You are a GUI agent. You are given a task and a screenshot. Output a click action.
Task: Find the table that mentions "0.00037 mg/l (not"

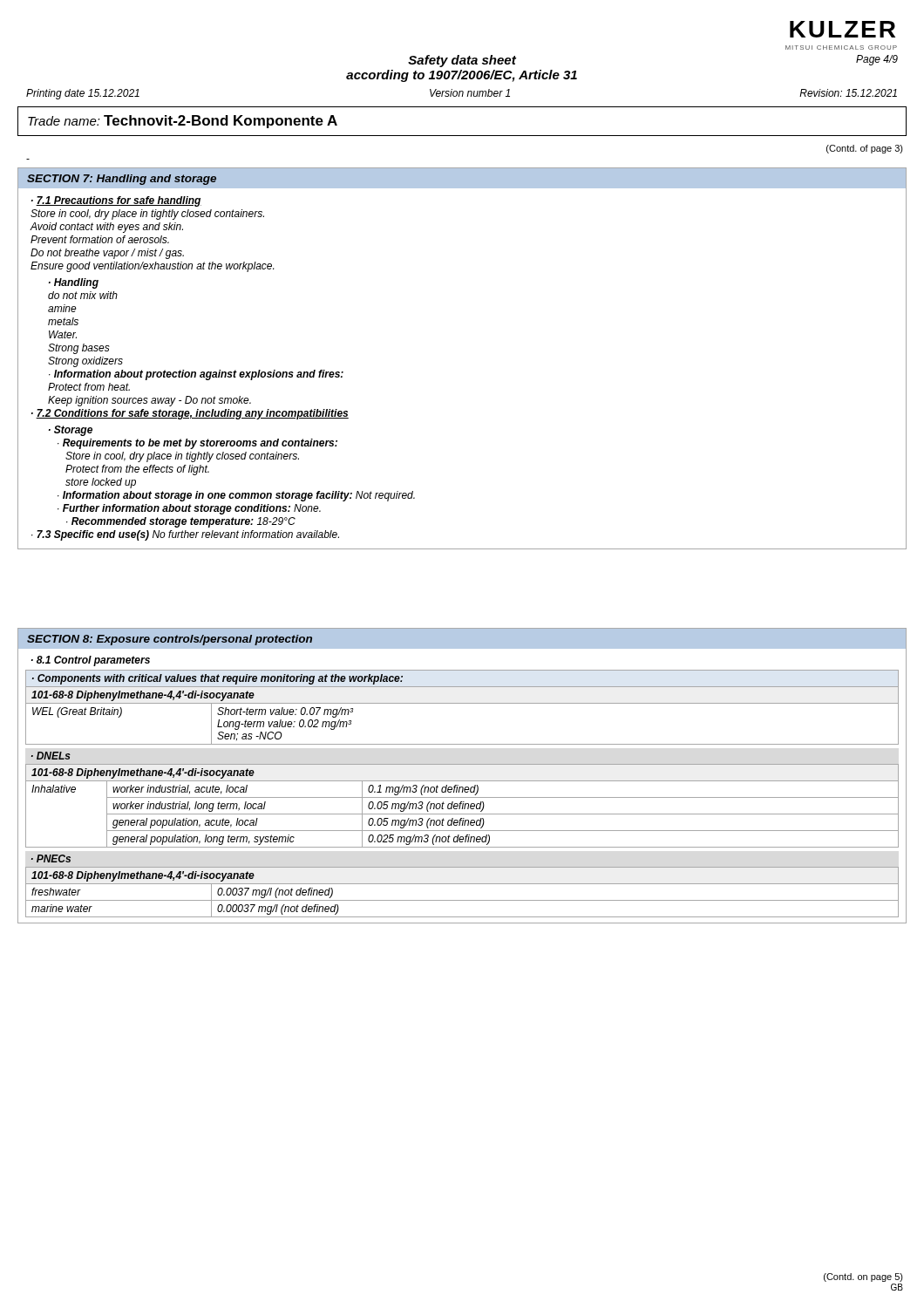click(462, 892)
